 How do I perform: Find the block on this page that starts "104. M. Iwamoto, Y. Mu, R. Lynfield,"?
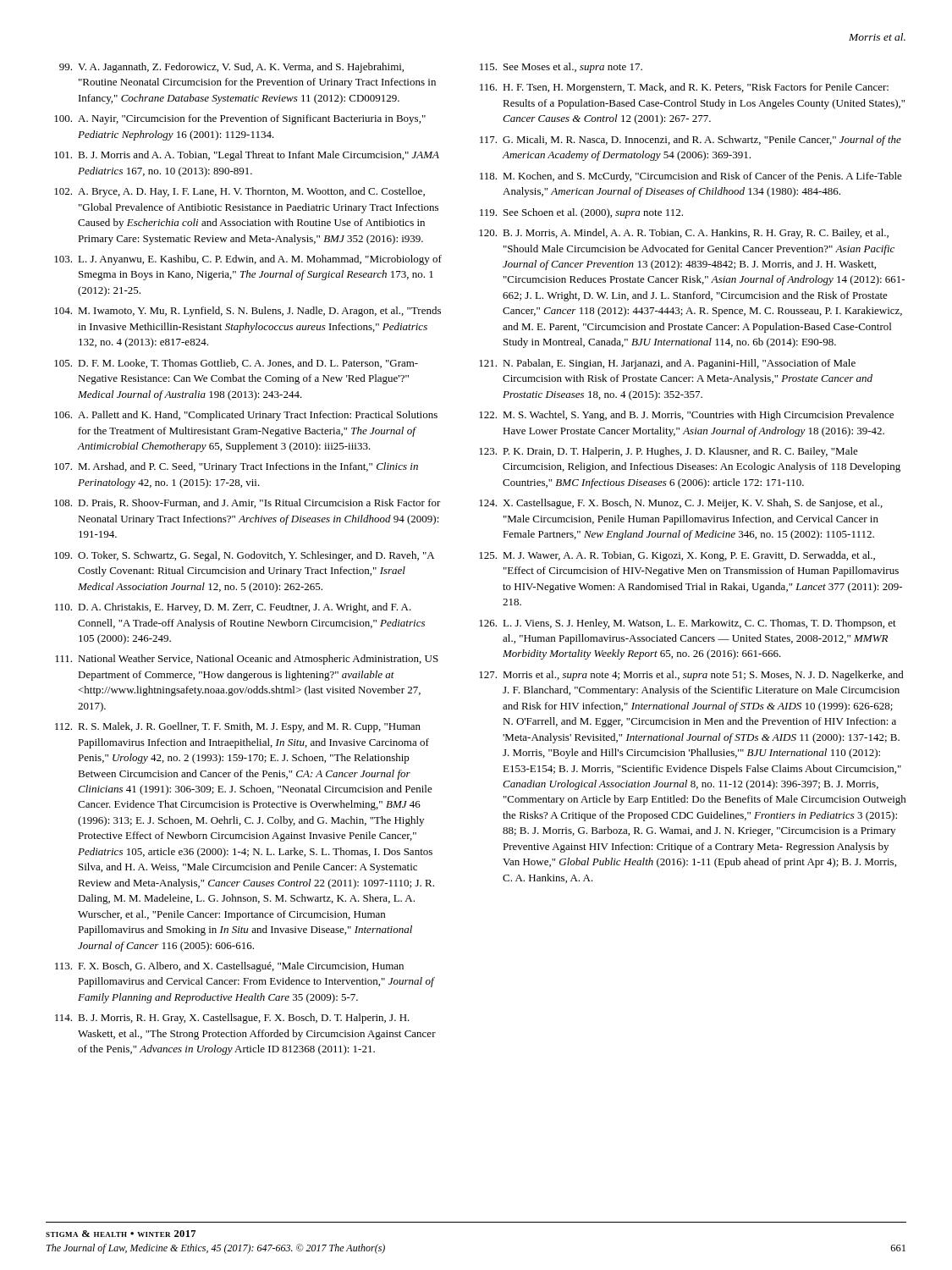245,327
